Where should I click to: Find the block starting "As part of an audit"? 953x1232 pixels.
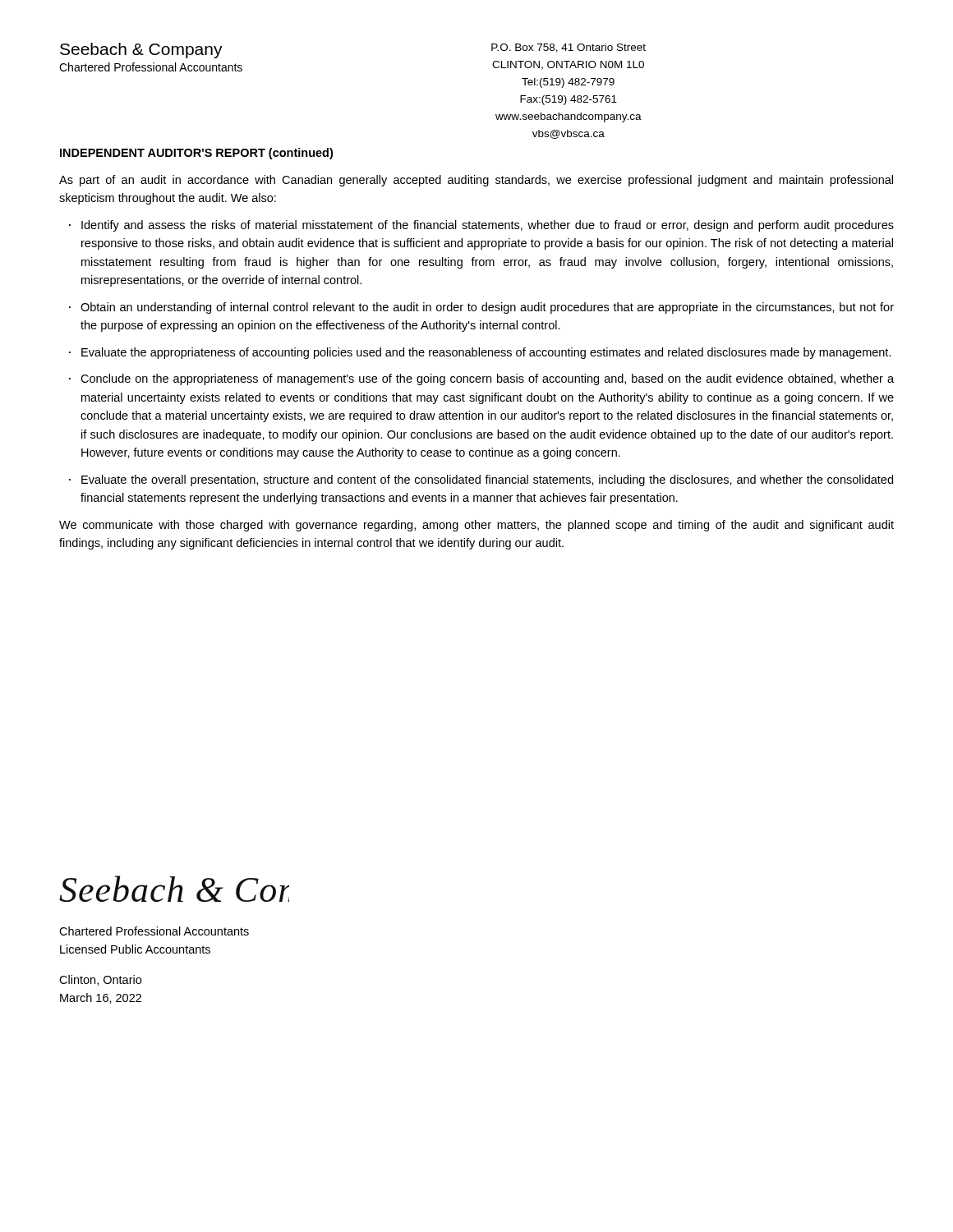coord(476,189)
